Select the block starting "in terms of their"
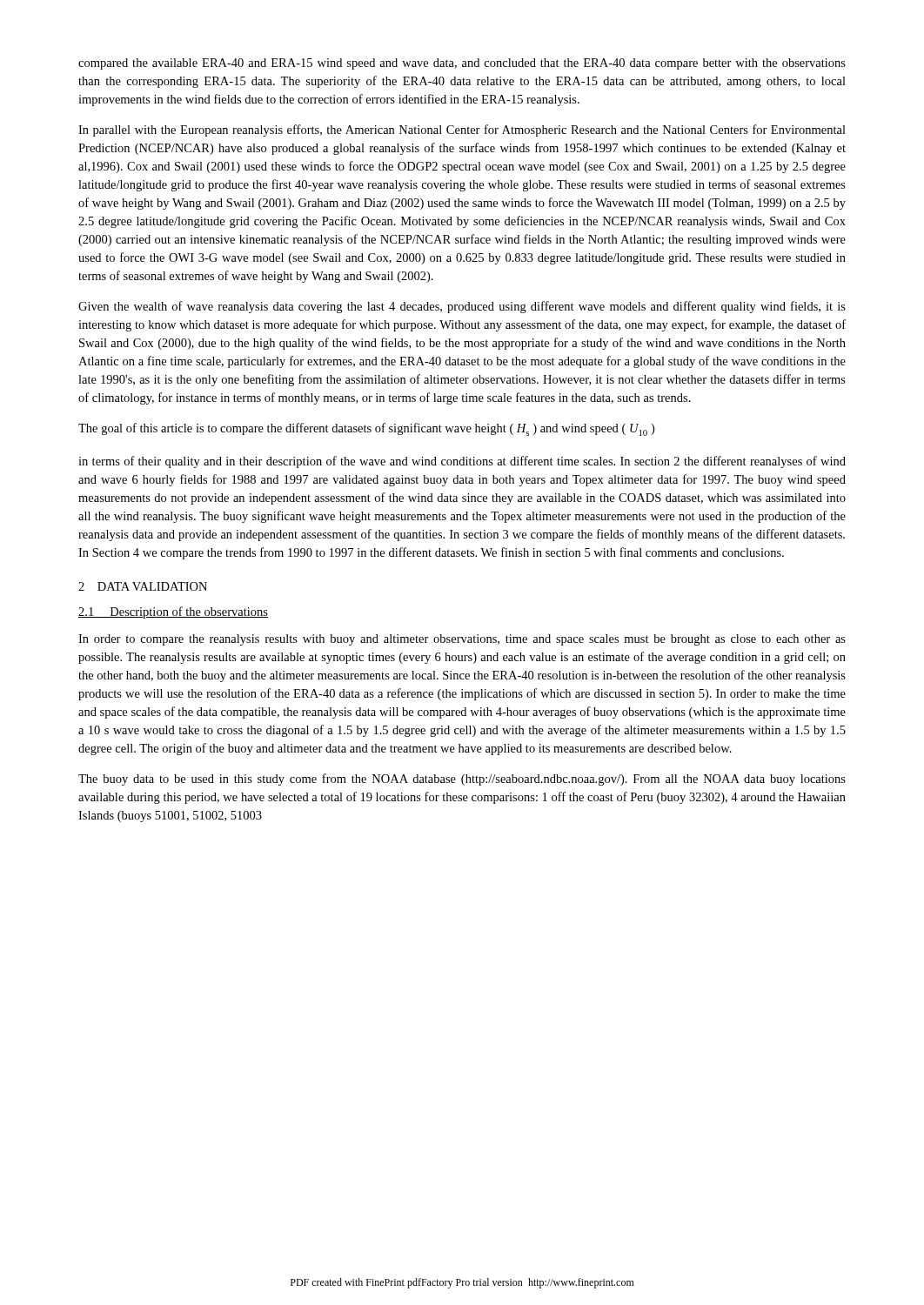Screen dimensions: 1305x924 point(462,507)
